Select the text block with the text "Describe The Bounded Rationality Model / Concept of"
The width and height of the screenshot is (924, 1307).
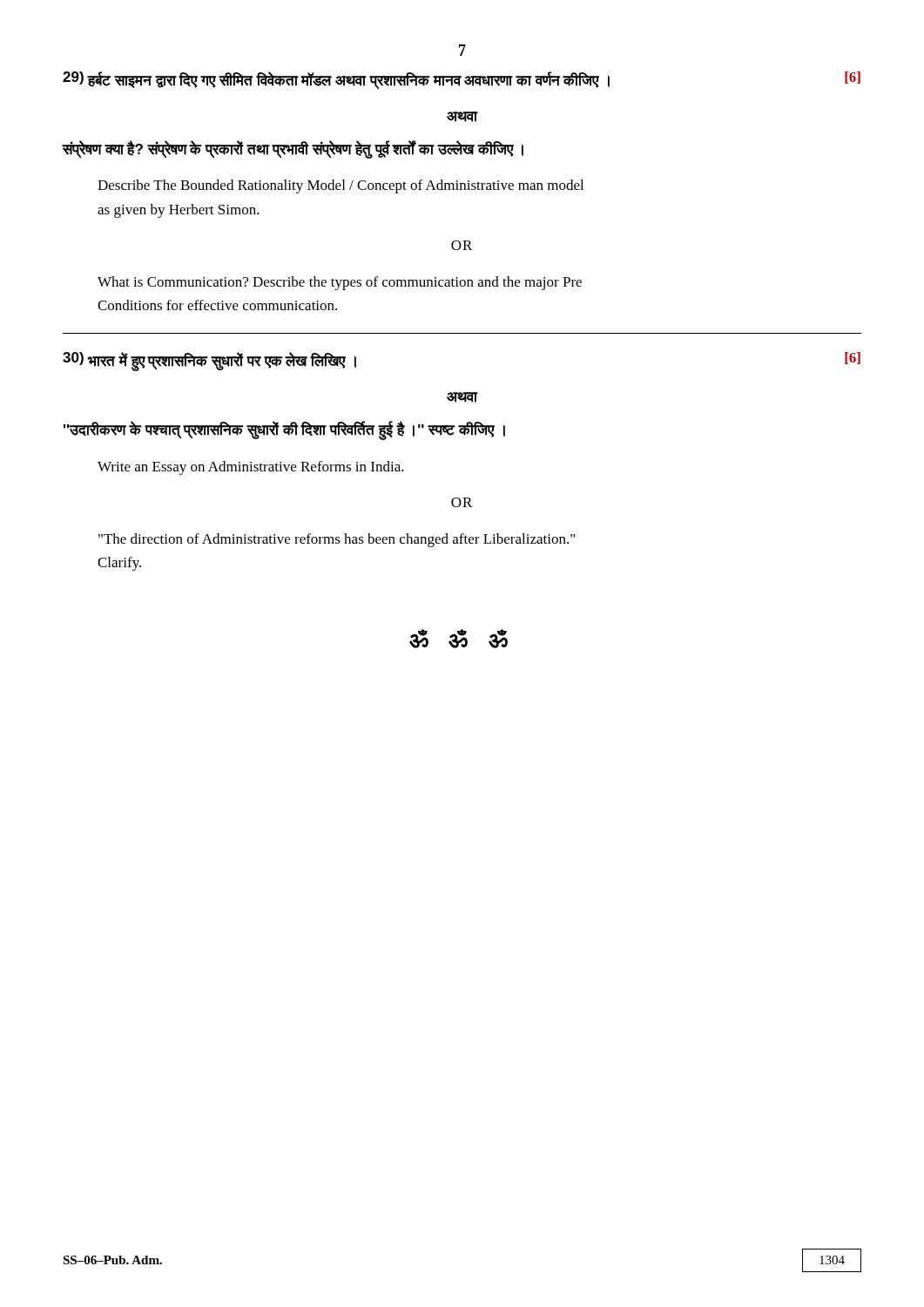point(341,197)
